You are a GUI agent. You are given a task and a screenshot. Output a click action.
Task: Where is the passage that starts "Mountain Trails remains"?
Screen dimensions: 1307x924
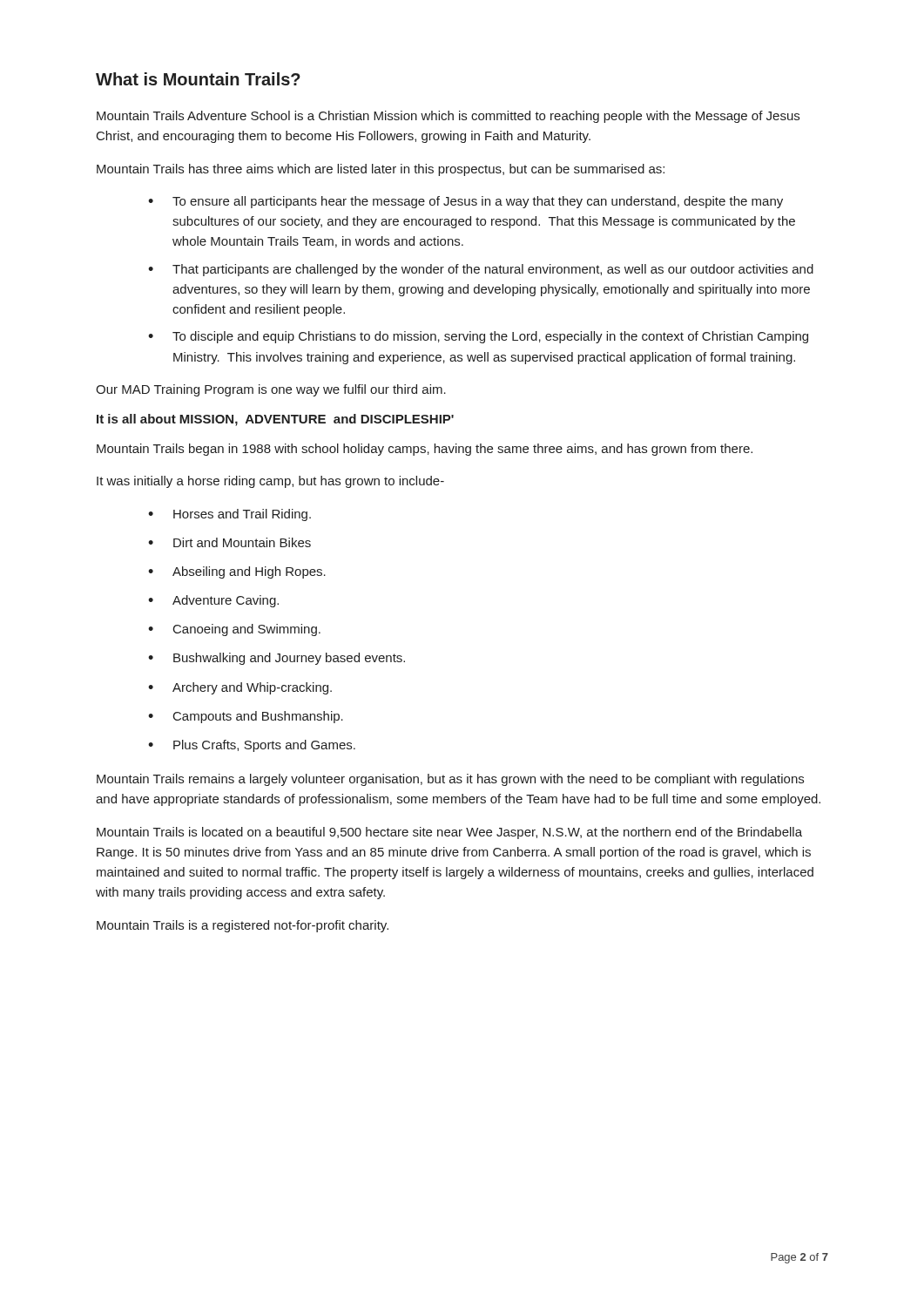pos(459,789)
